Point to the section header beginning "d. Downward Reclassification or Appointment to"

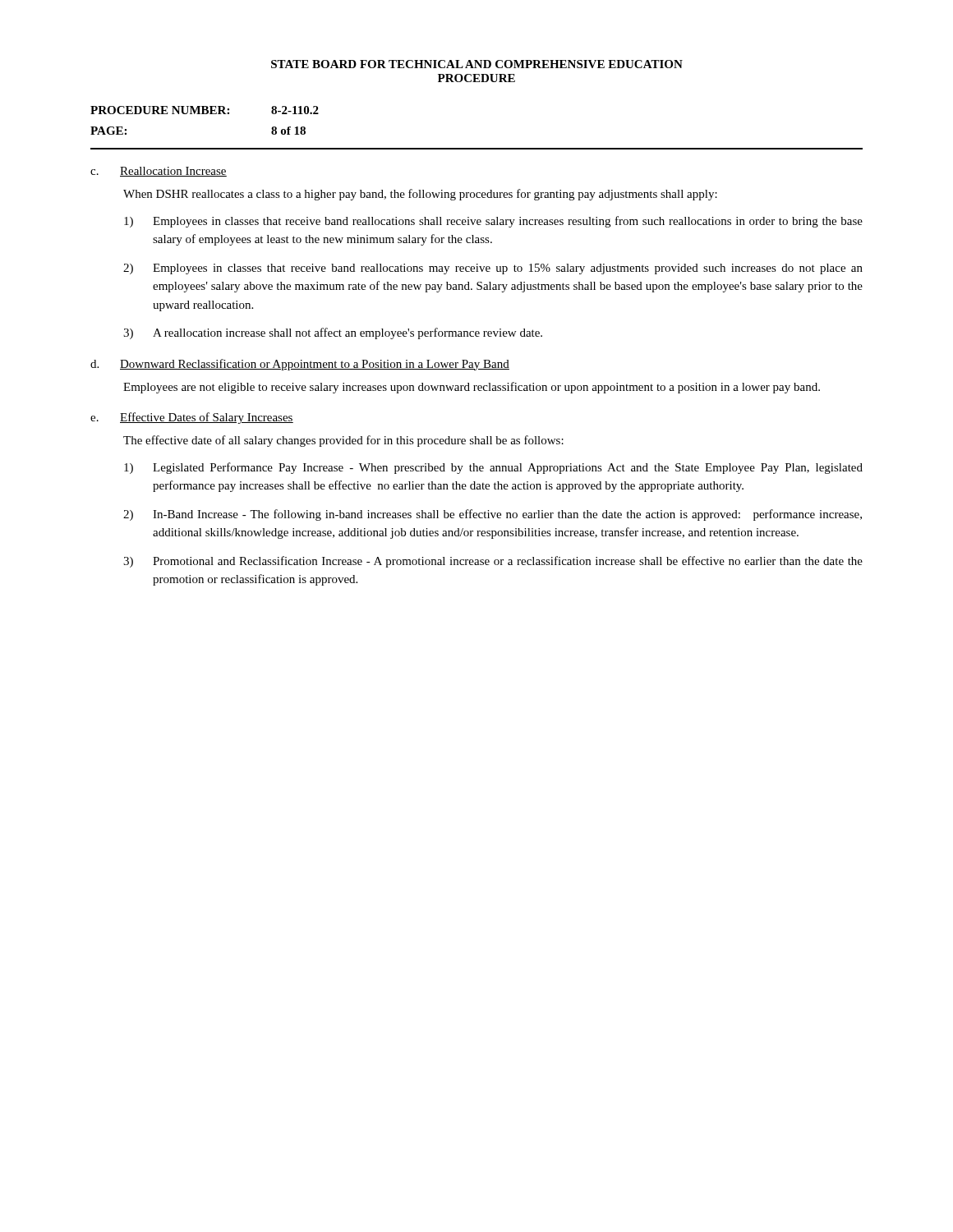(300, 364)
